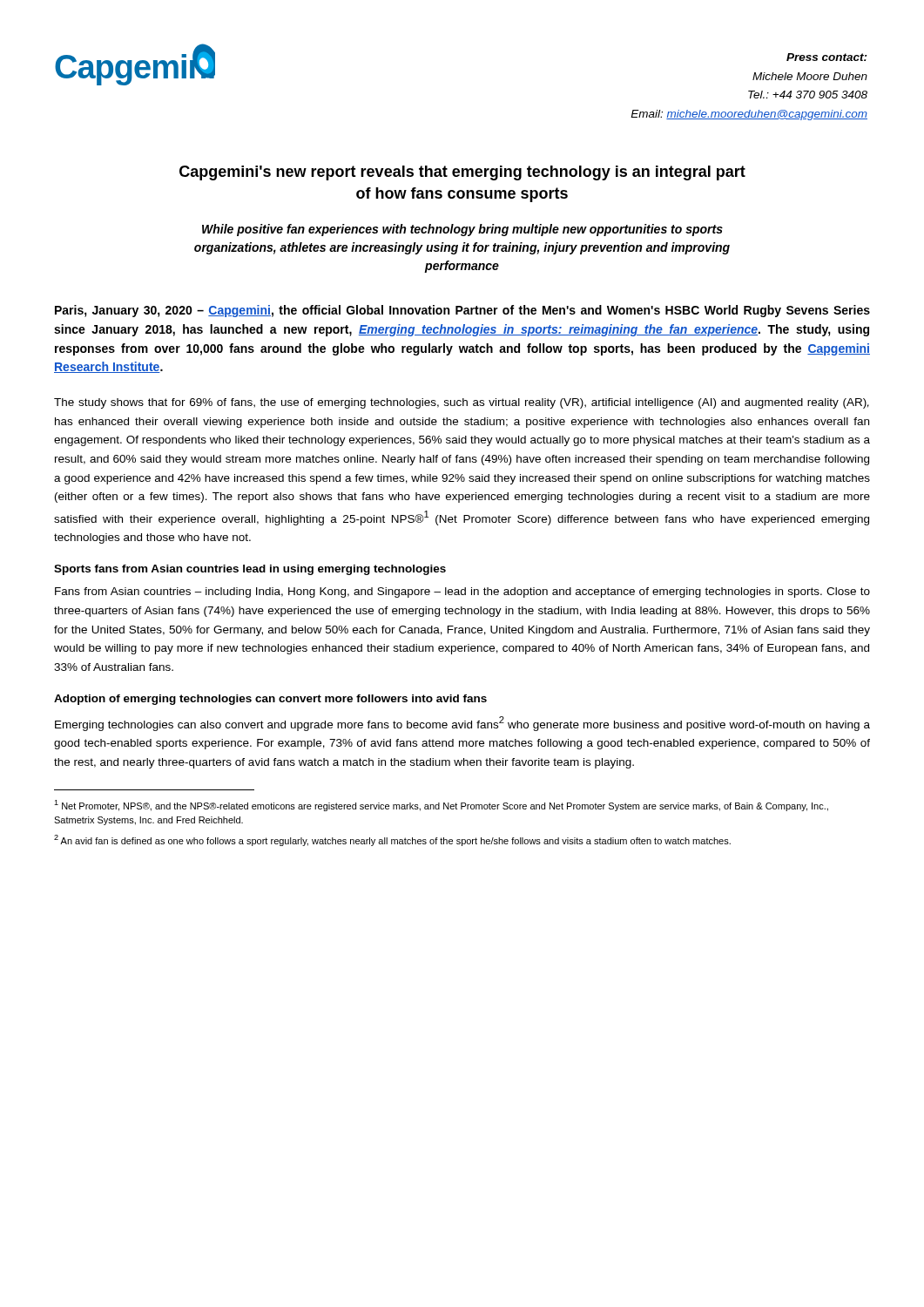Image resolution: width=924 pixels, height=1307 pixels.
Task: Select the text block starting "While positive fan experiences"
Action: point(462,248)
